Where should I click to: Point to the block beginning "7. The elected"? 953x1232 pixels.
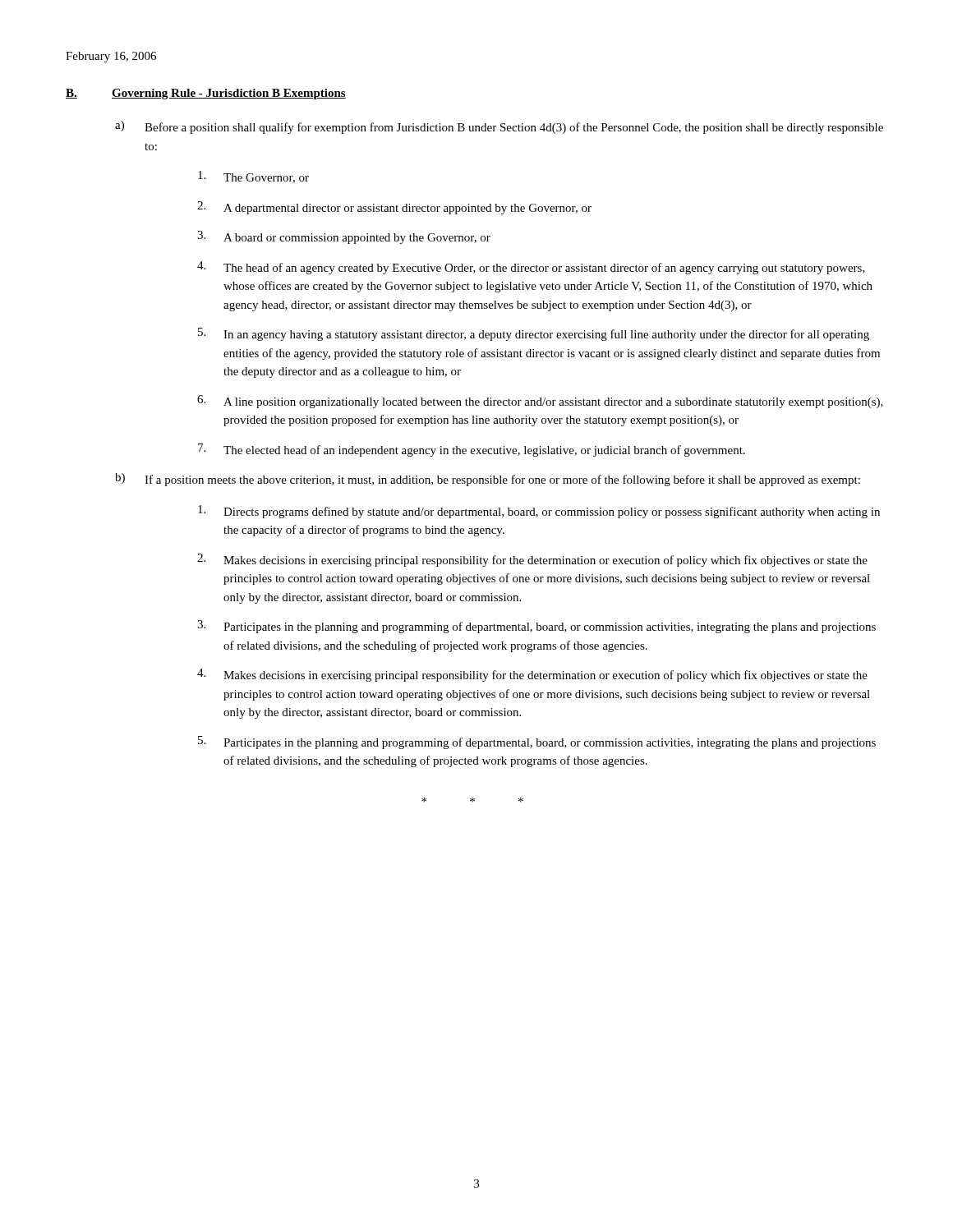coord(542,450)
